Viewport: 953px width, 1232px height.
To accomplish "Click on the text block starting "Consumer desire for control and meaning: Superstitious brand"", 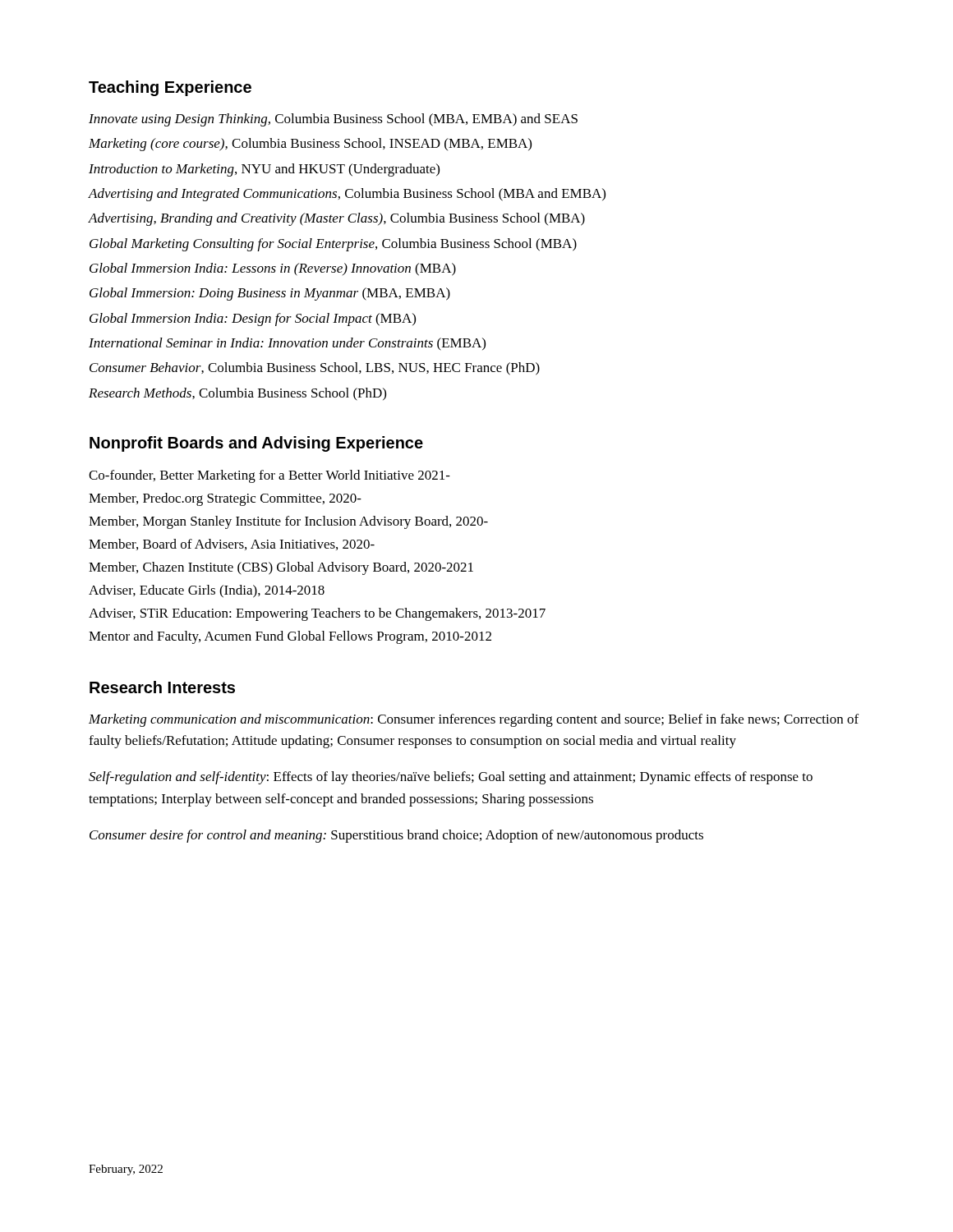I will 396,835.
